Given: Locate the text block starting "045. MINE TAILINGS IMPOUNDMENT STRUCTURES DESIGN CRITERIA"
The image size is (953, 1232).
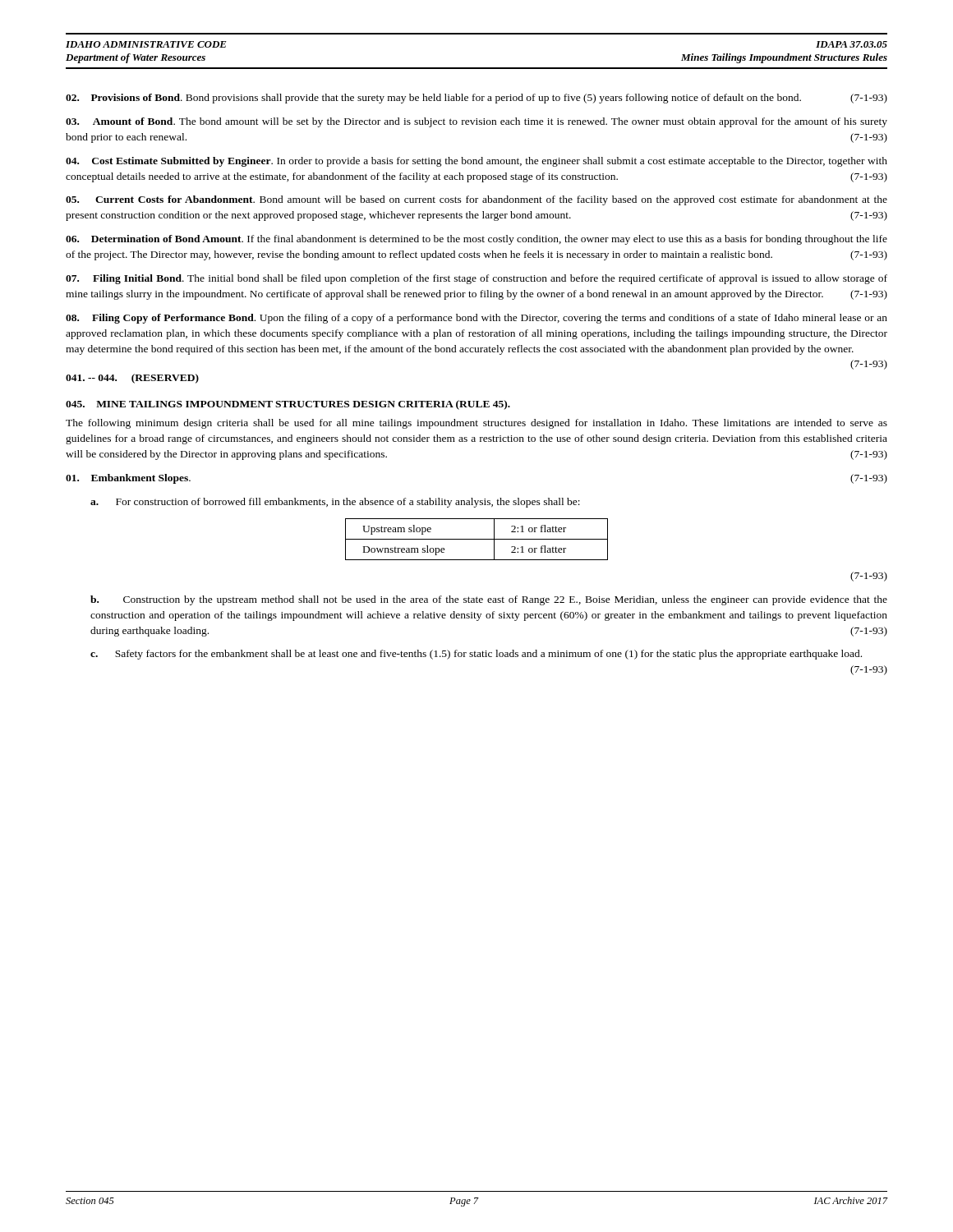Looking at the screenshot, I should click(288, 404).
